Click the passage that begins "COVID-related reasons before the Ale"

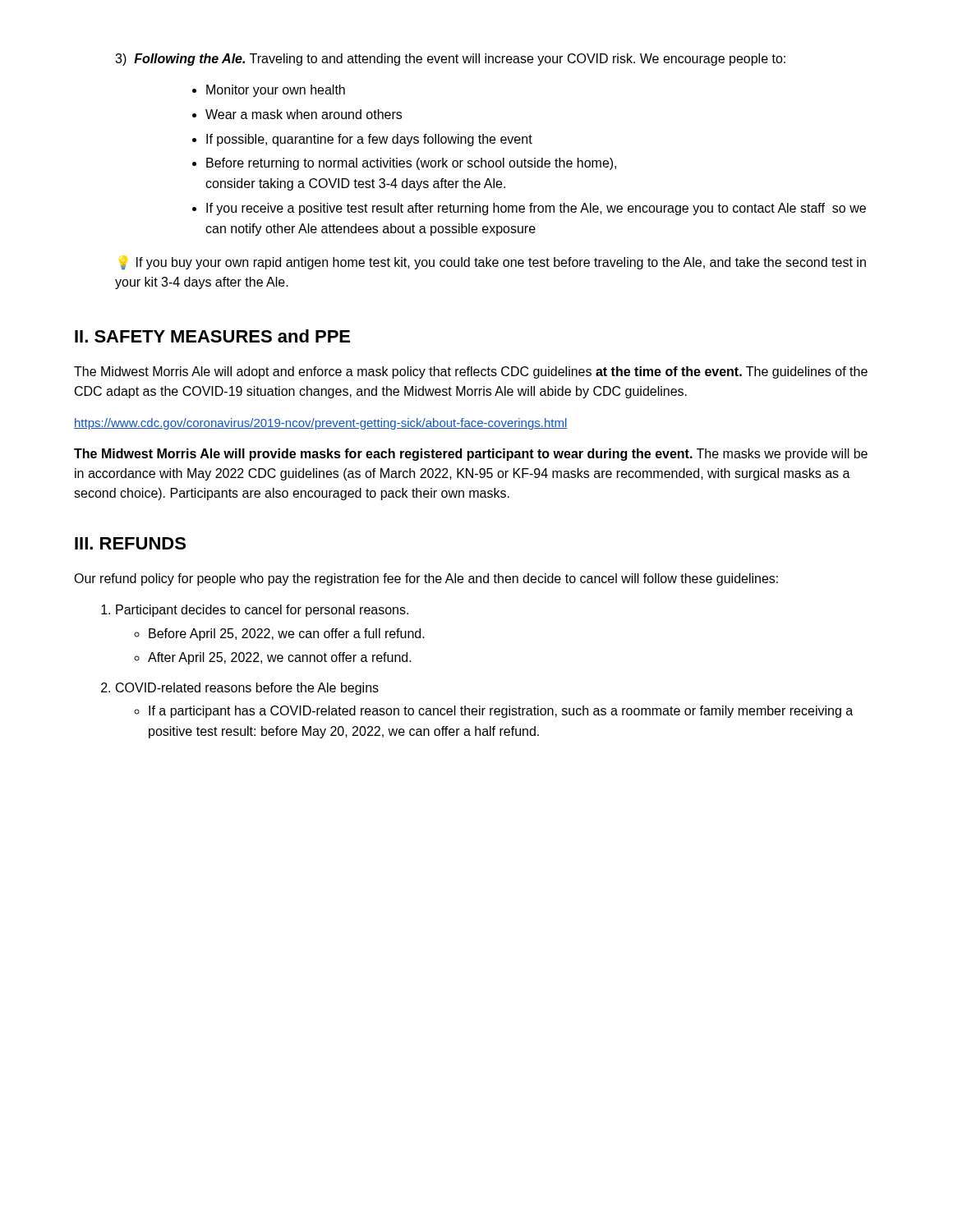coord(497,711)
